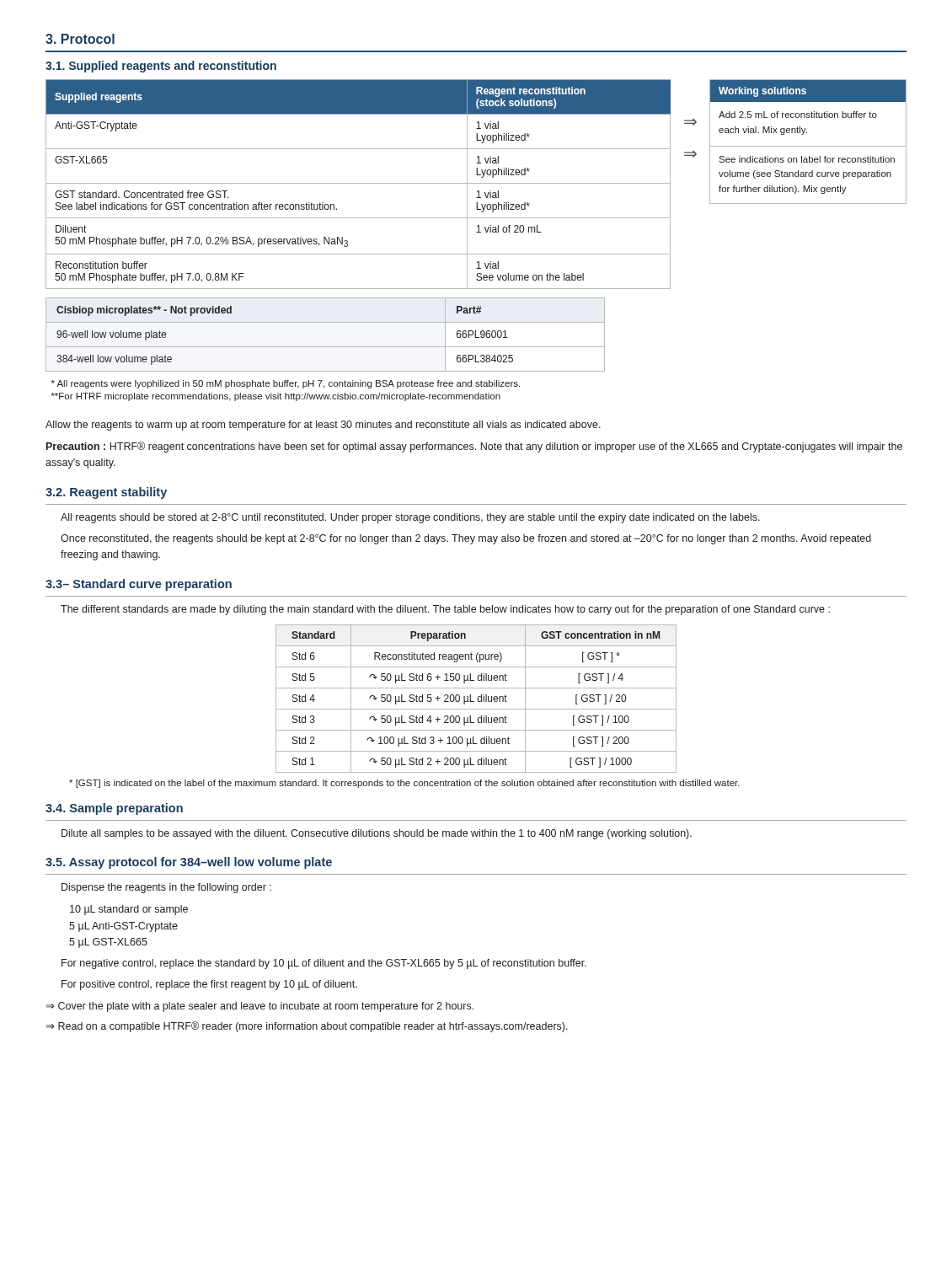Find "3.1. Supplied reagents and reconstitution" on this page
952x1264 pixels.
[x=161, y=66]
